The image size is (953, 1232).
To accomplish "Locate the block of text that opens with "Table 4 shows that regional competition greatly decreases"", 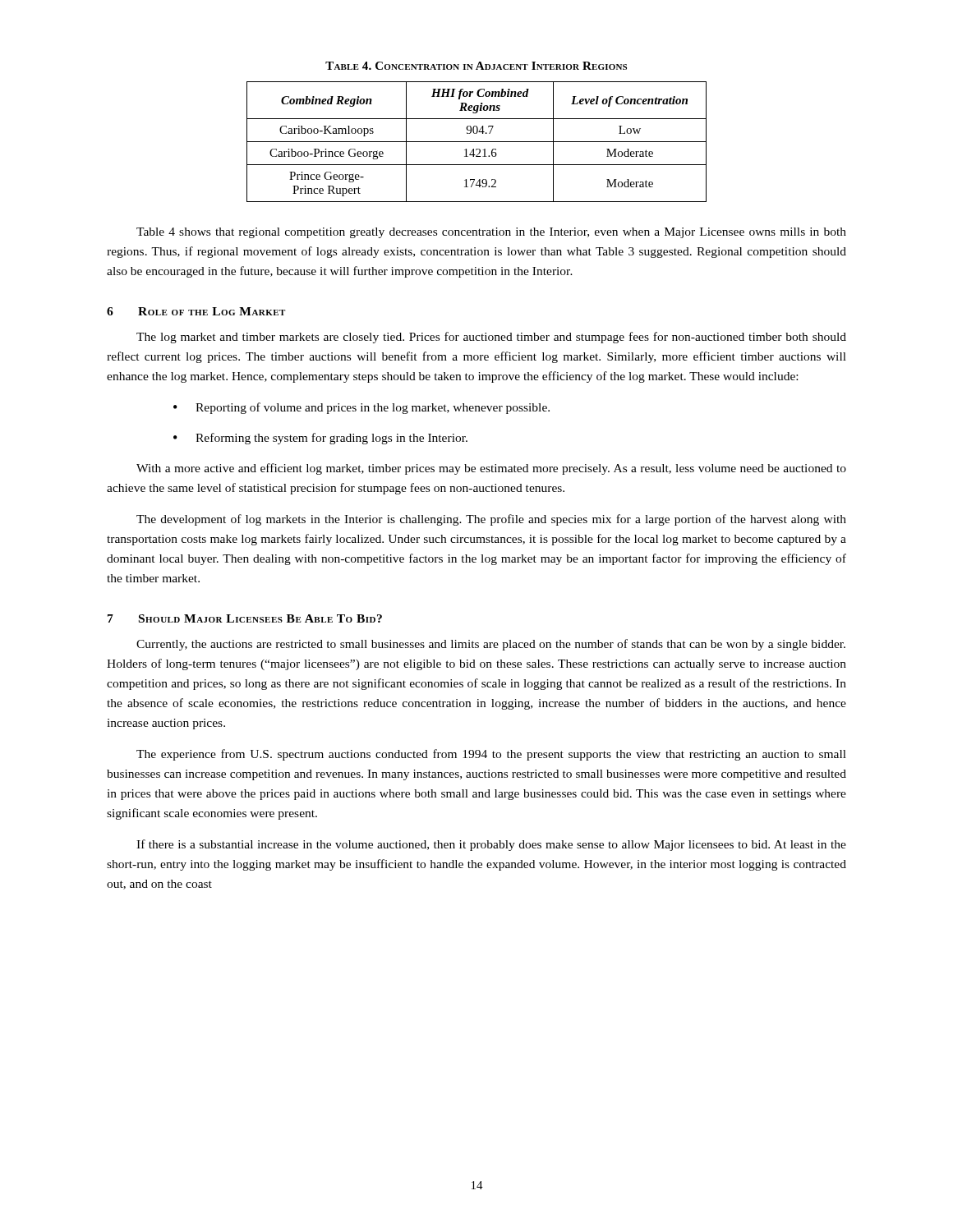I will [476, 251].
